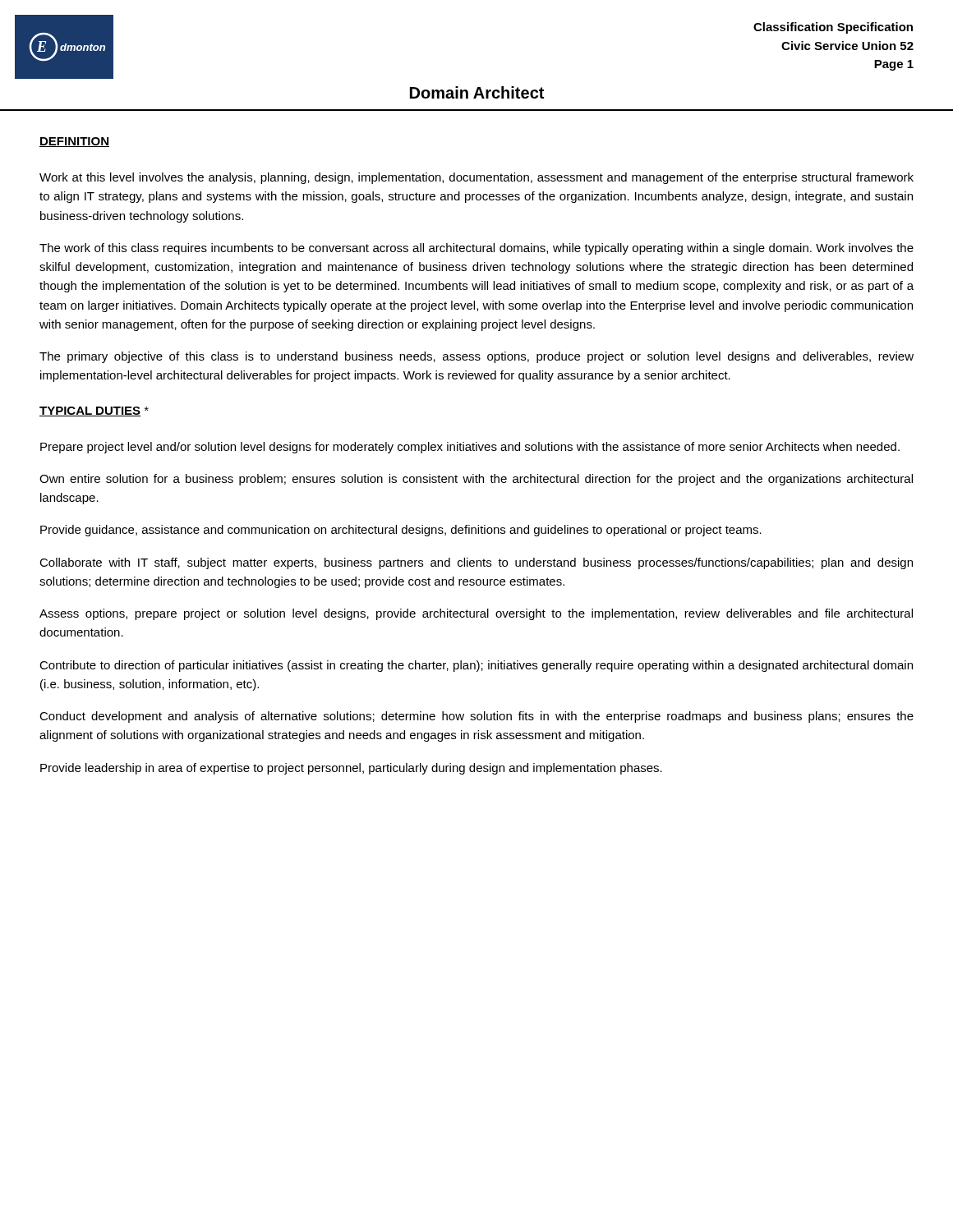Where is the passage that starts "The primary objective of this"?

pyautogui.click(x=476, y=366)
